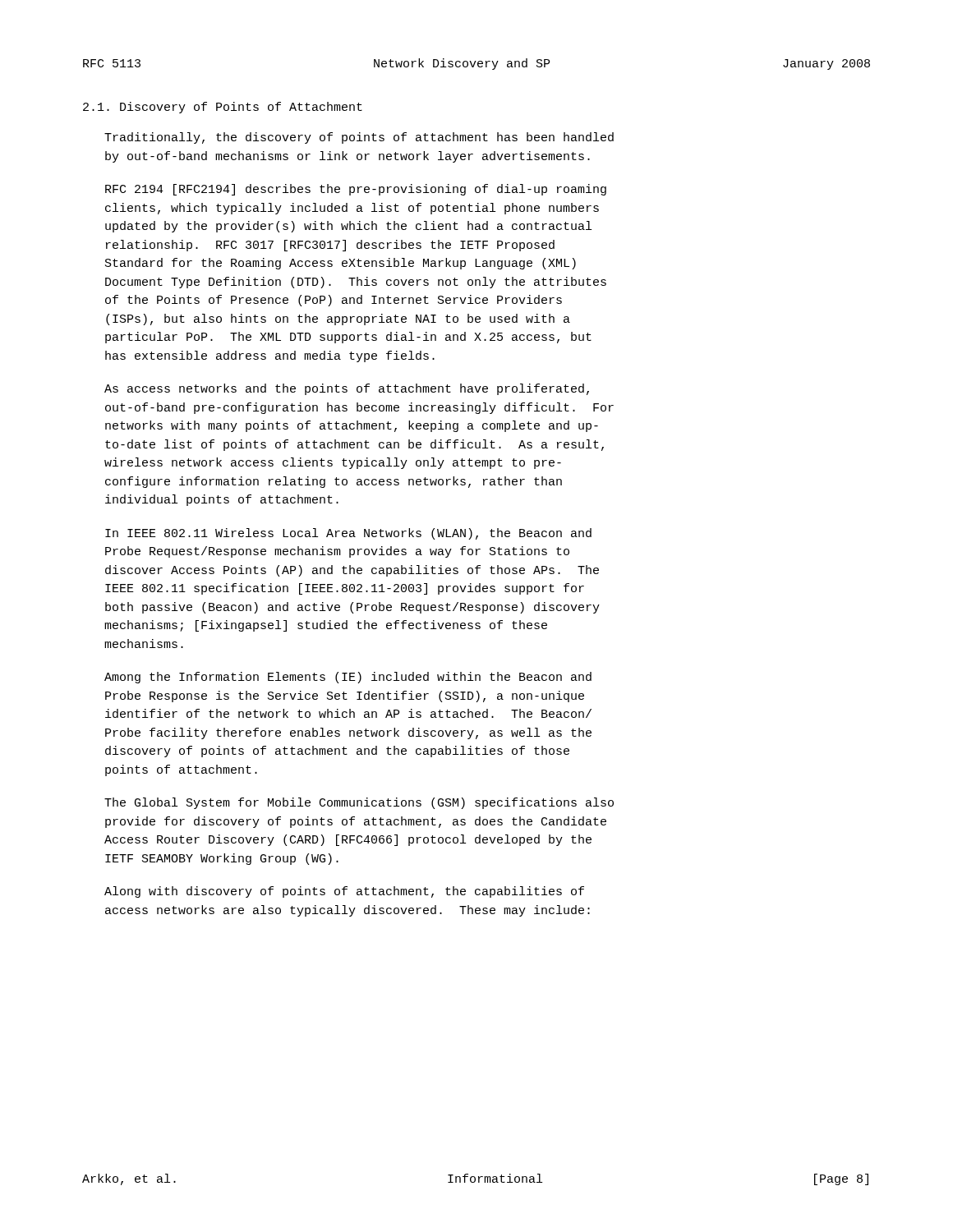Find the region starting "In IEEE 802.11 Wireless Local Area"

[341, 589]
